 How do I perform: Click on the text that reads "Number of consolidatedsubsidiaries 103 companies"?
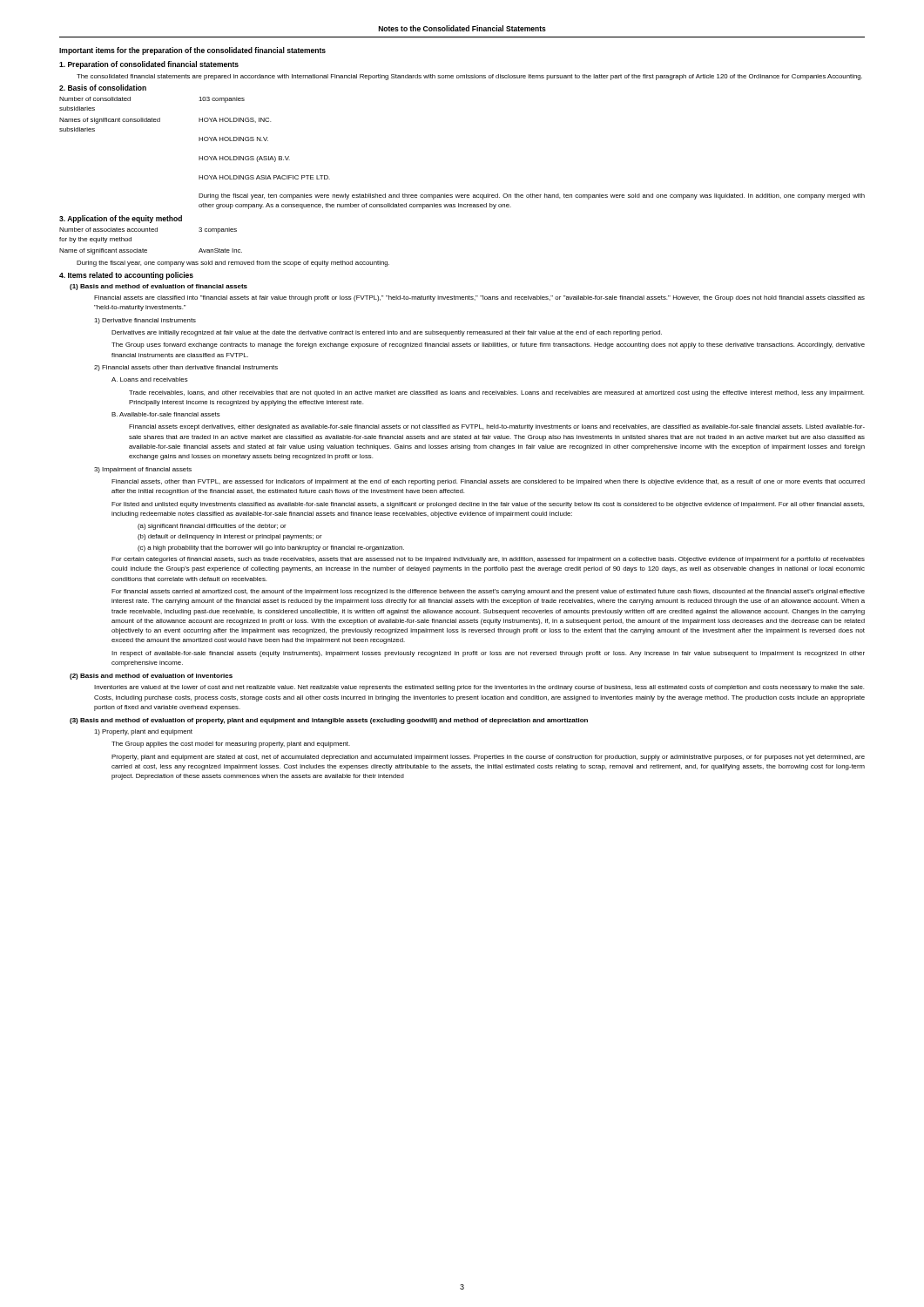(x=94, y=100)
